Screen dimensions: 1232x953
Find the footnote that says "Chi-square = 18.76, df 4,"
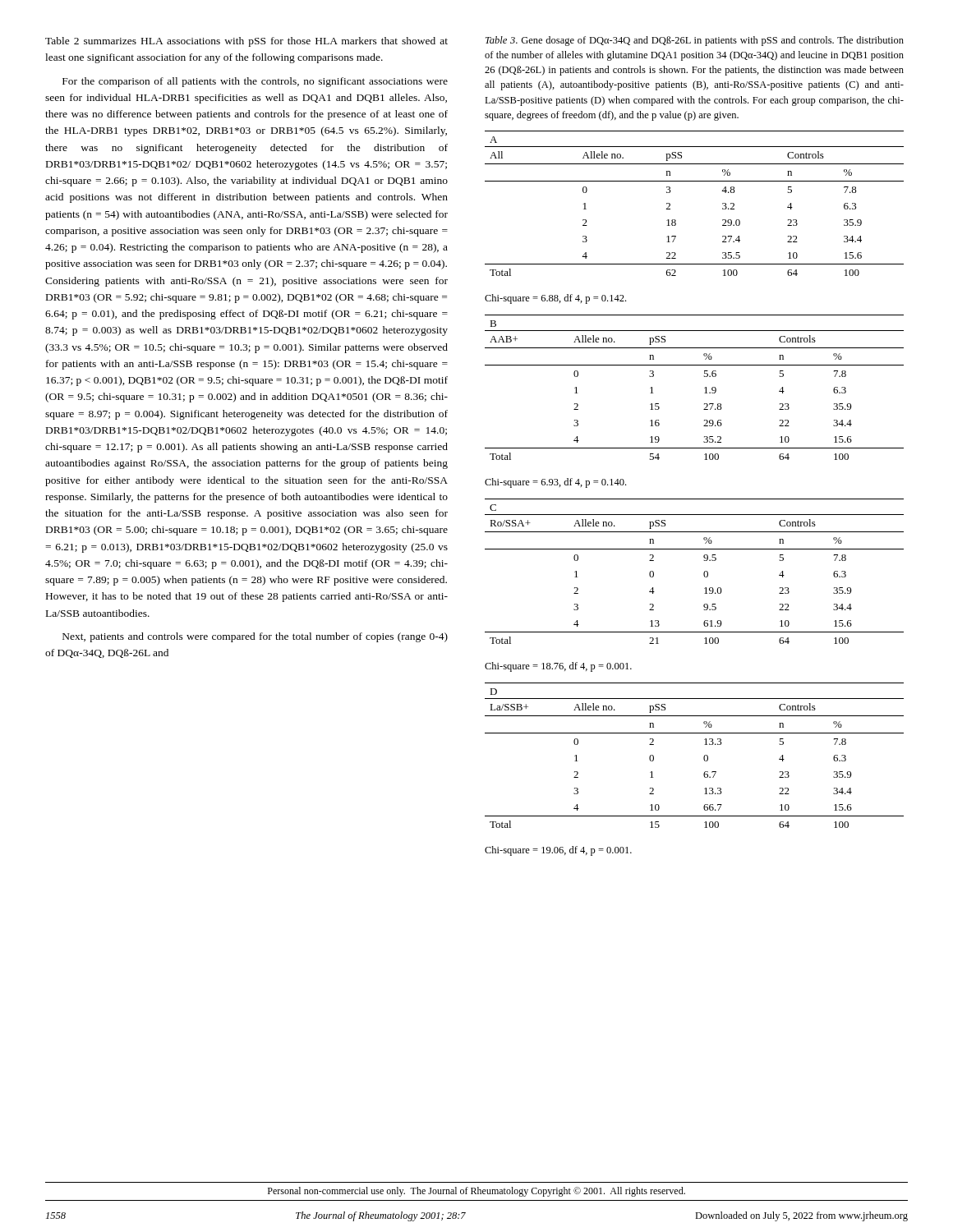pos(558,666)
